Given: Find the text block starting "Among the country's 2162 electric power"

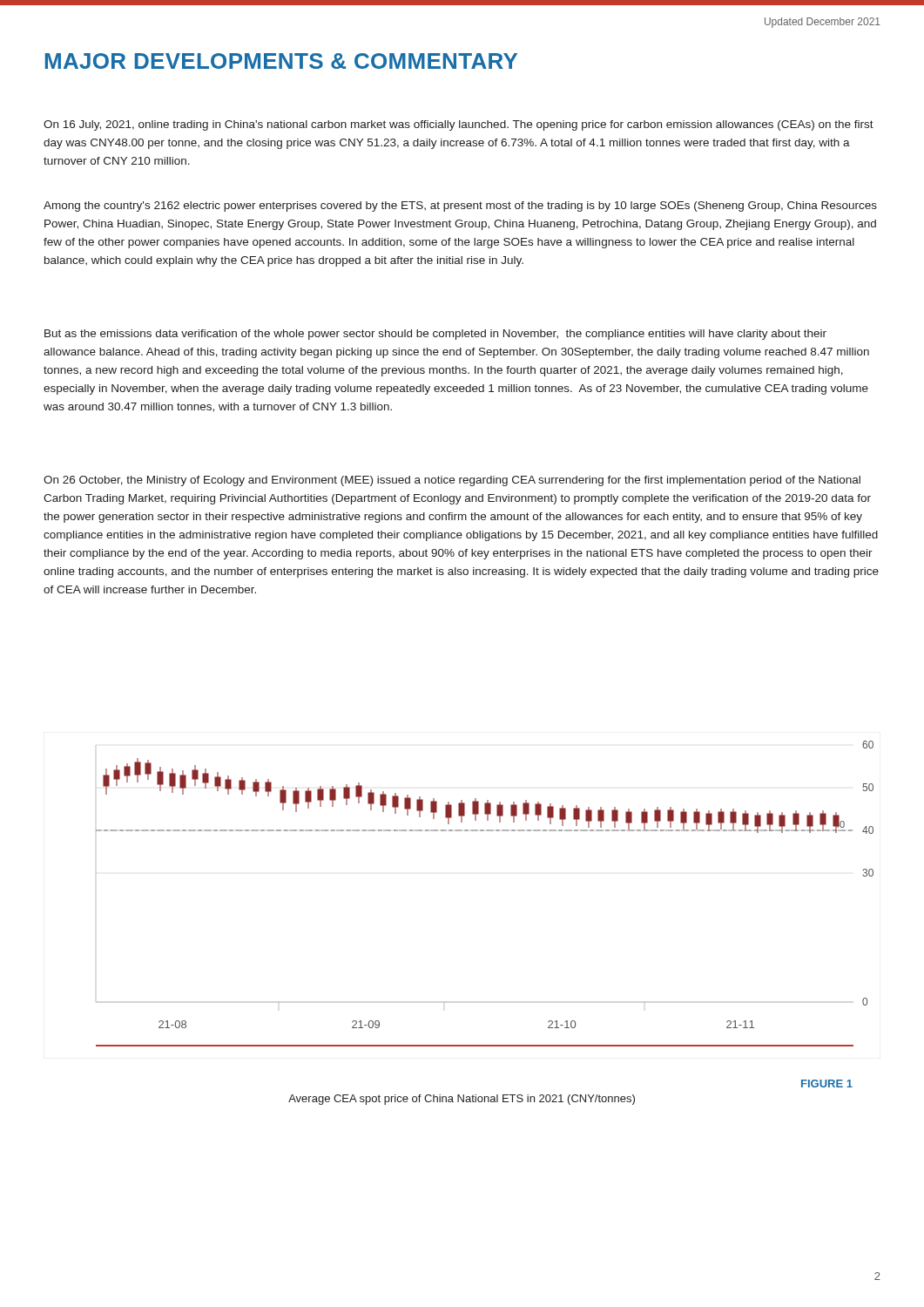Looking at the screenshot, I should coord(460,233).
